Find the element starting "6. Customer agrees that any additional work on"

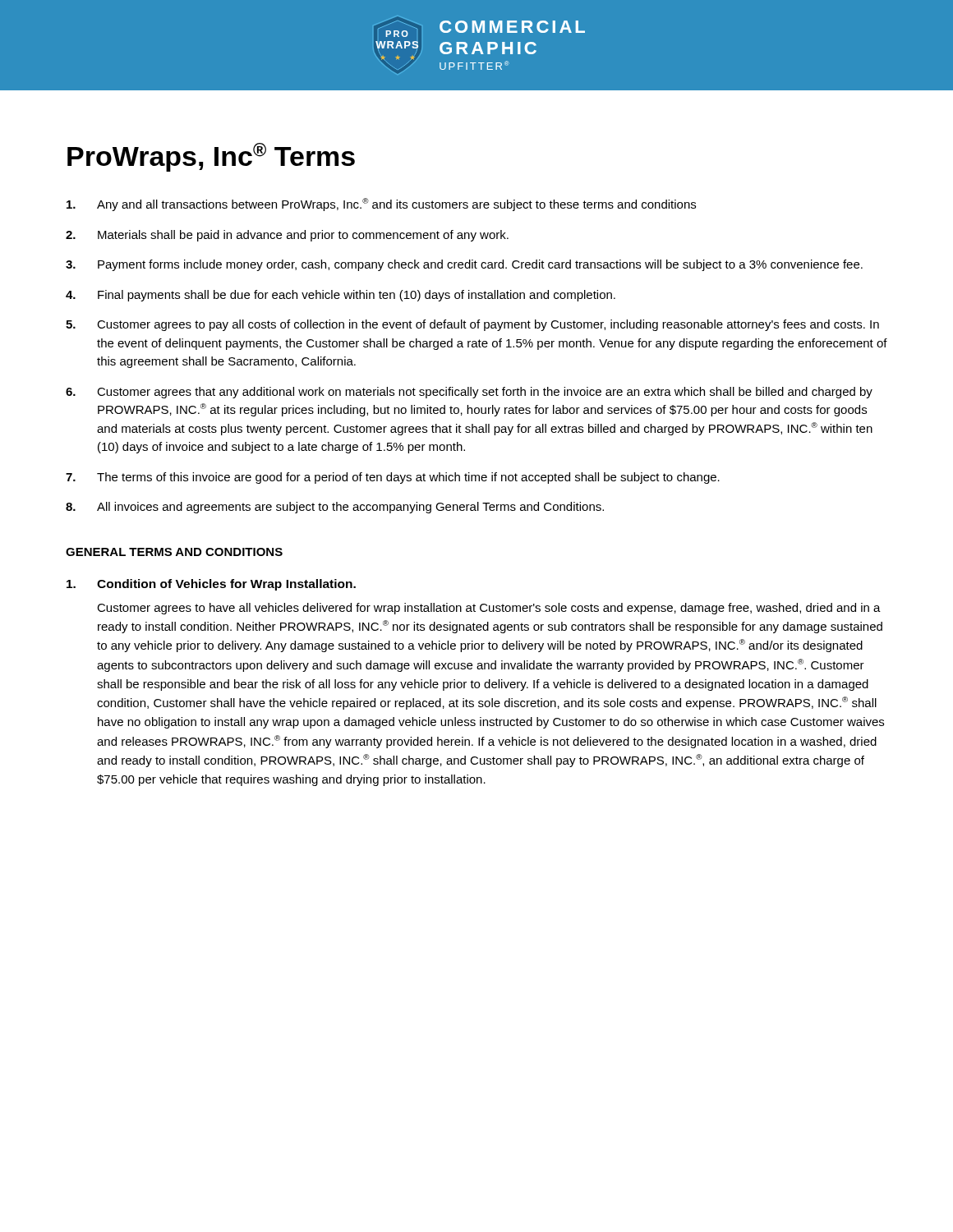pyautogui.click(x=476, y=420)
